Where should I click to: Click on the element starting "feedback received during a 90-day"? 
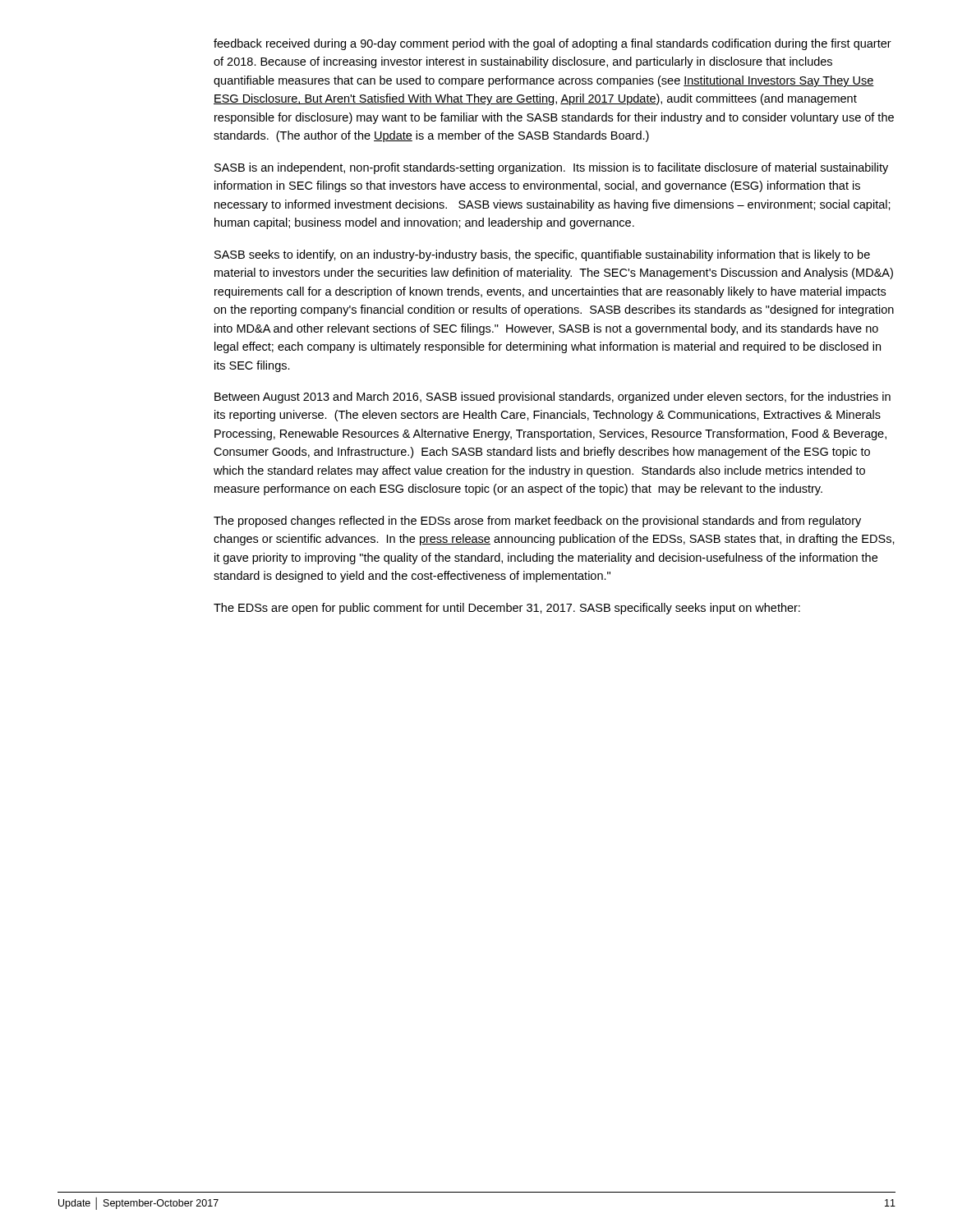point(554,90)
